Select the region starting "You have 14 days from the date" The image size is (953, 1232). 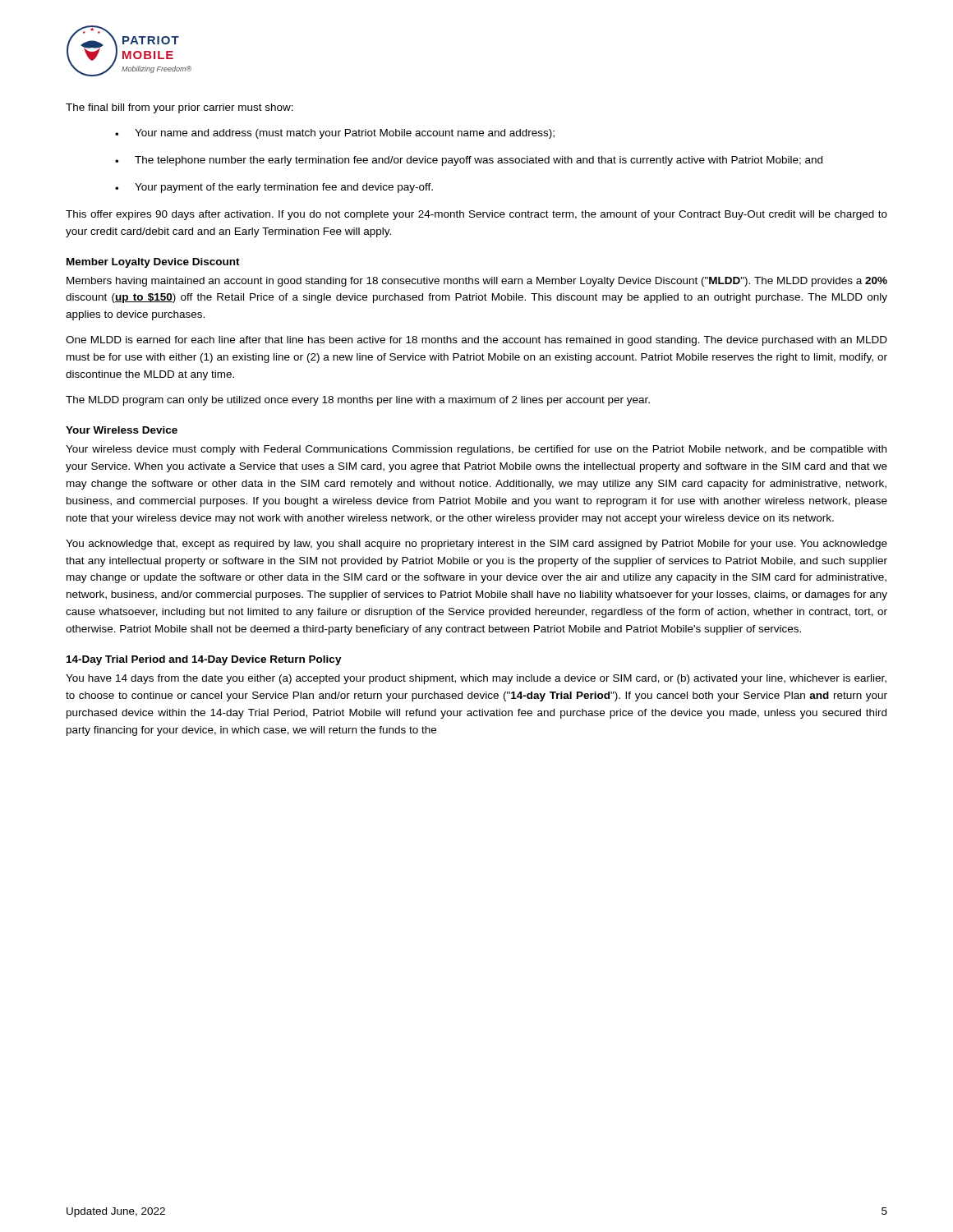point(476,704)
